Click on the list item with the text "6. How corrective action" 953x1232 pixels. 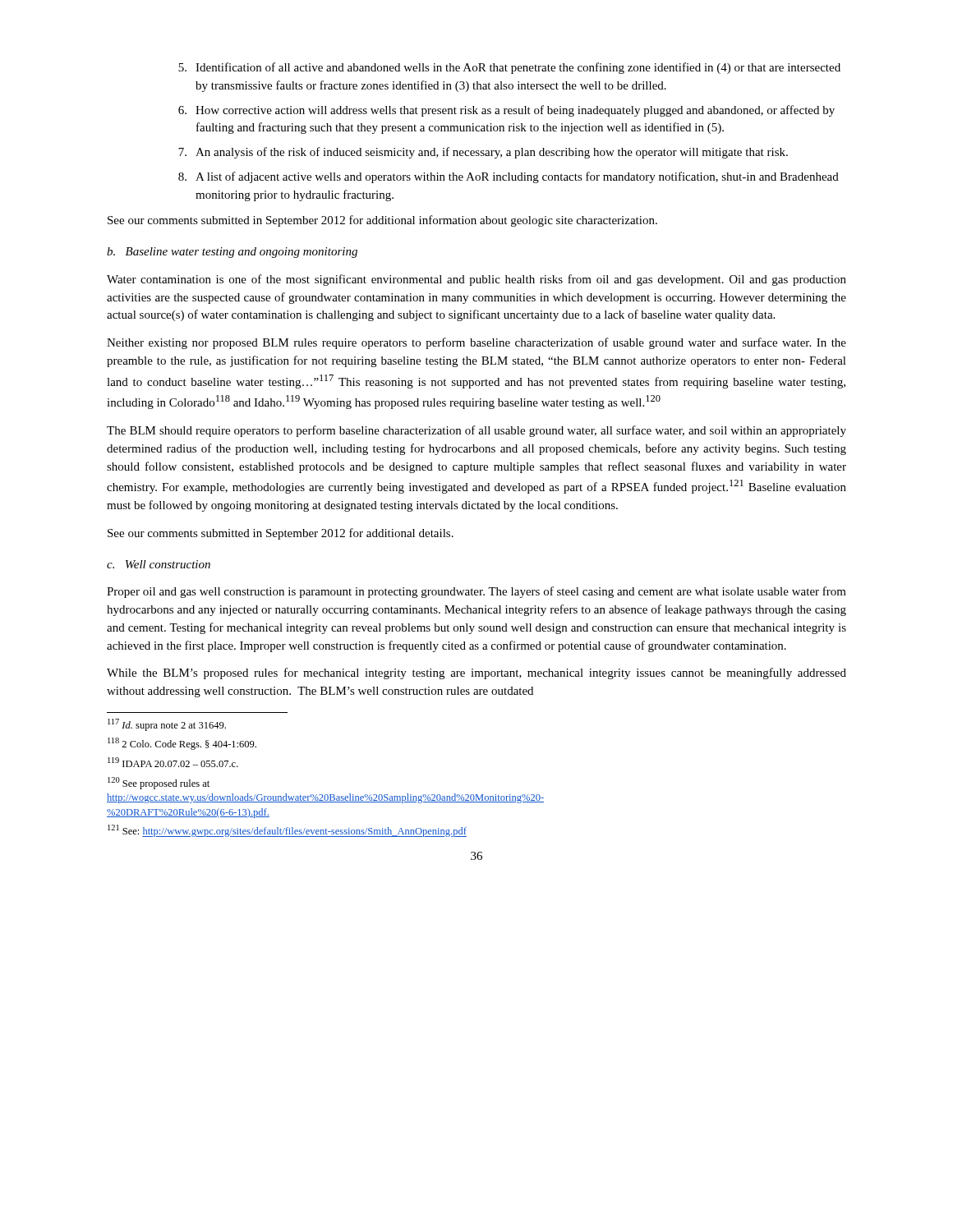pos(501,119)
